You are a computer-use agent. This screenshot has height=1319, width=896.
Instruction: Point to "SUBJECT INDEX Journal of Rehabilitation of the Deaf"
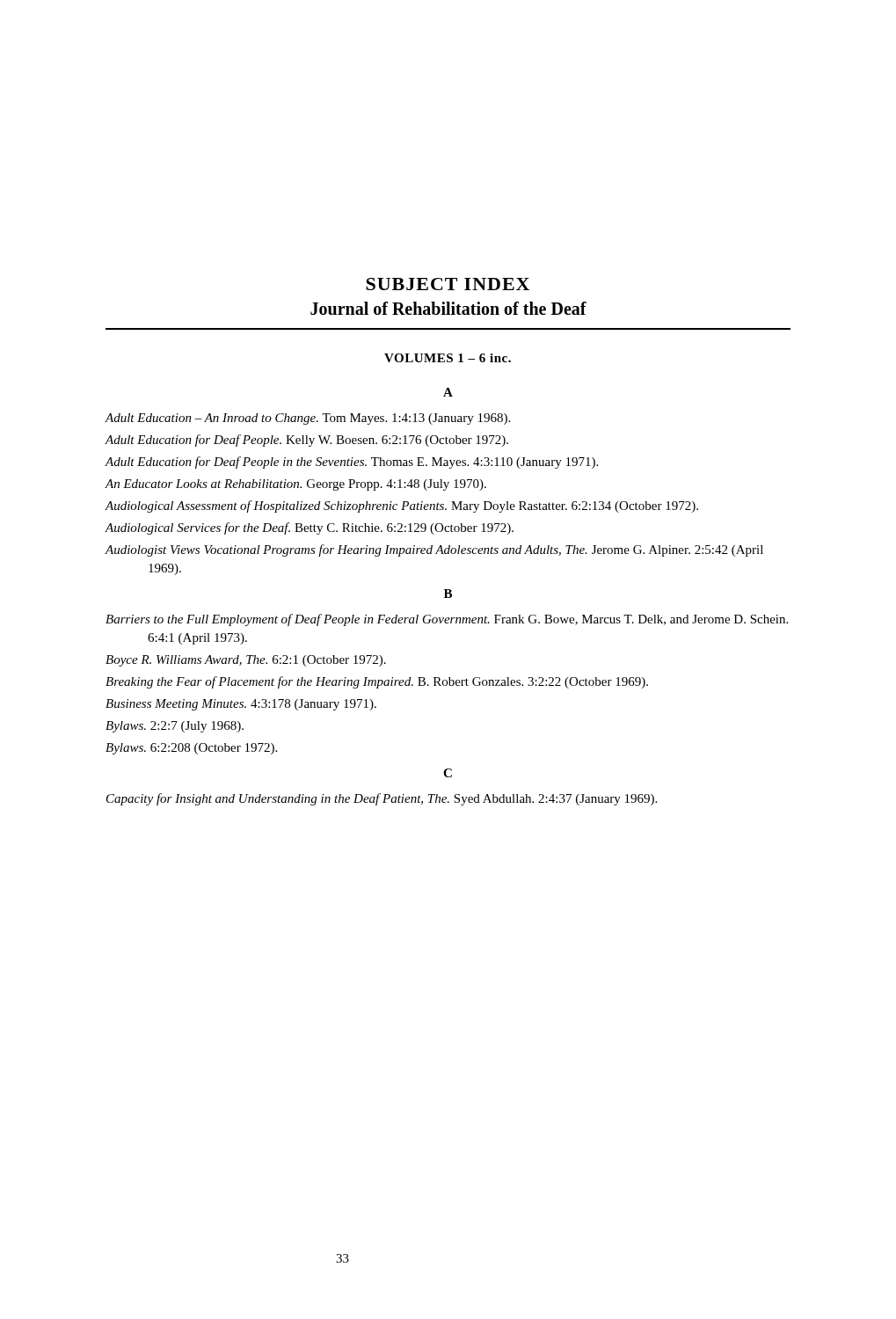point(448,296)
